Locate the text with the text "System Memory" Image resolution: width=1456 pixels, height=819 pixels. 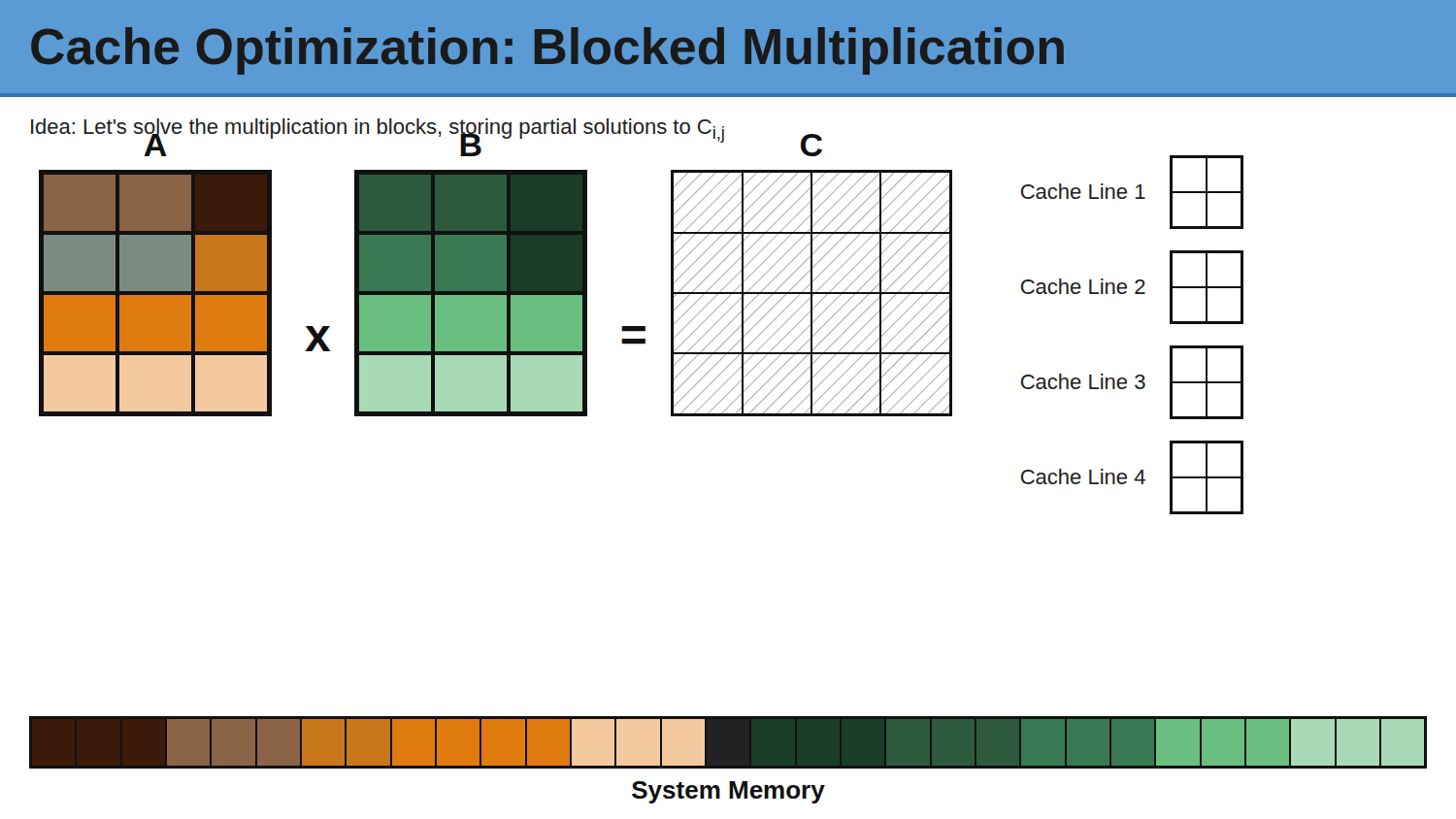pyautogui.click(x=728, y=790)
